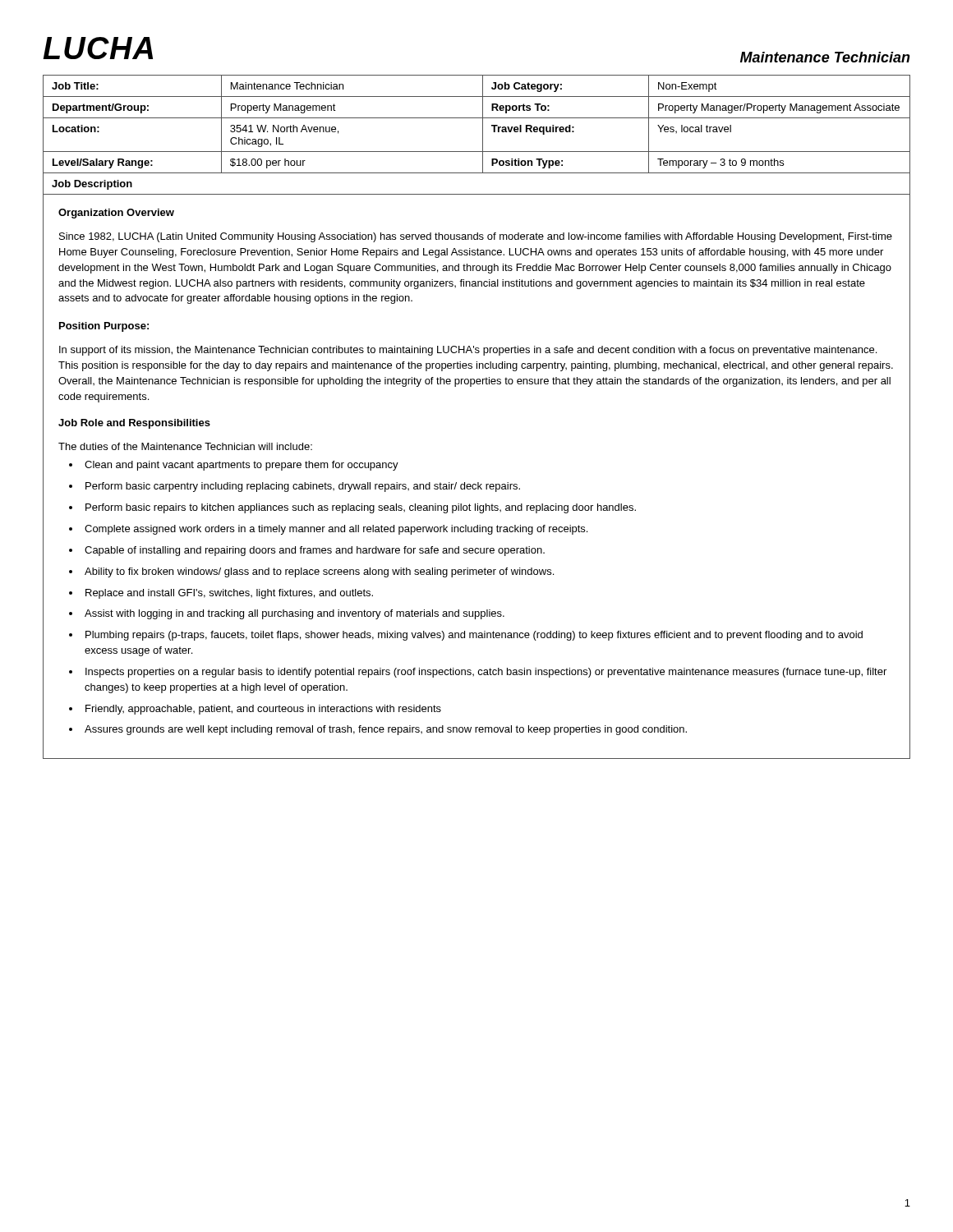Locate the list item that reads "Capable of installing and"
Viewport: 953px width, 1232px height.
(x=315, y=550)
